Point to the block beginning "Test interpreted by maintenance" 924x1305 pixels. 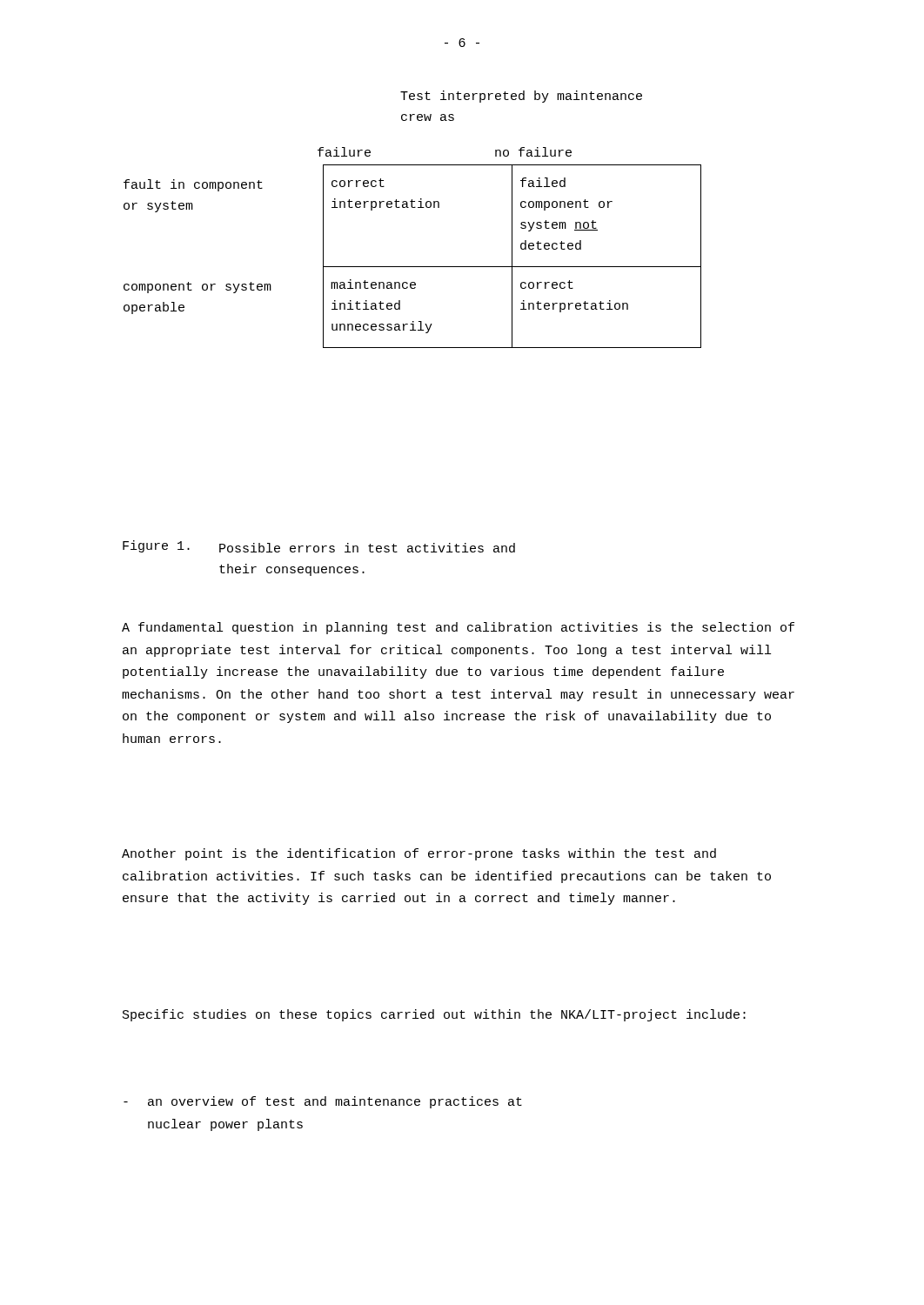(x=522, y=107)
